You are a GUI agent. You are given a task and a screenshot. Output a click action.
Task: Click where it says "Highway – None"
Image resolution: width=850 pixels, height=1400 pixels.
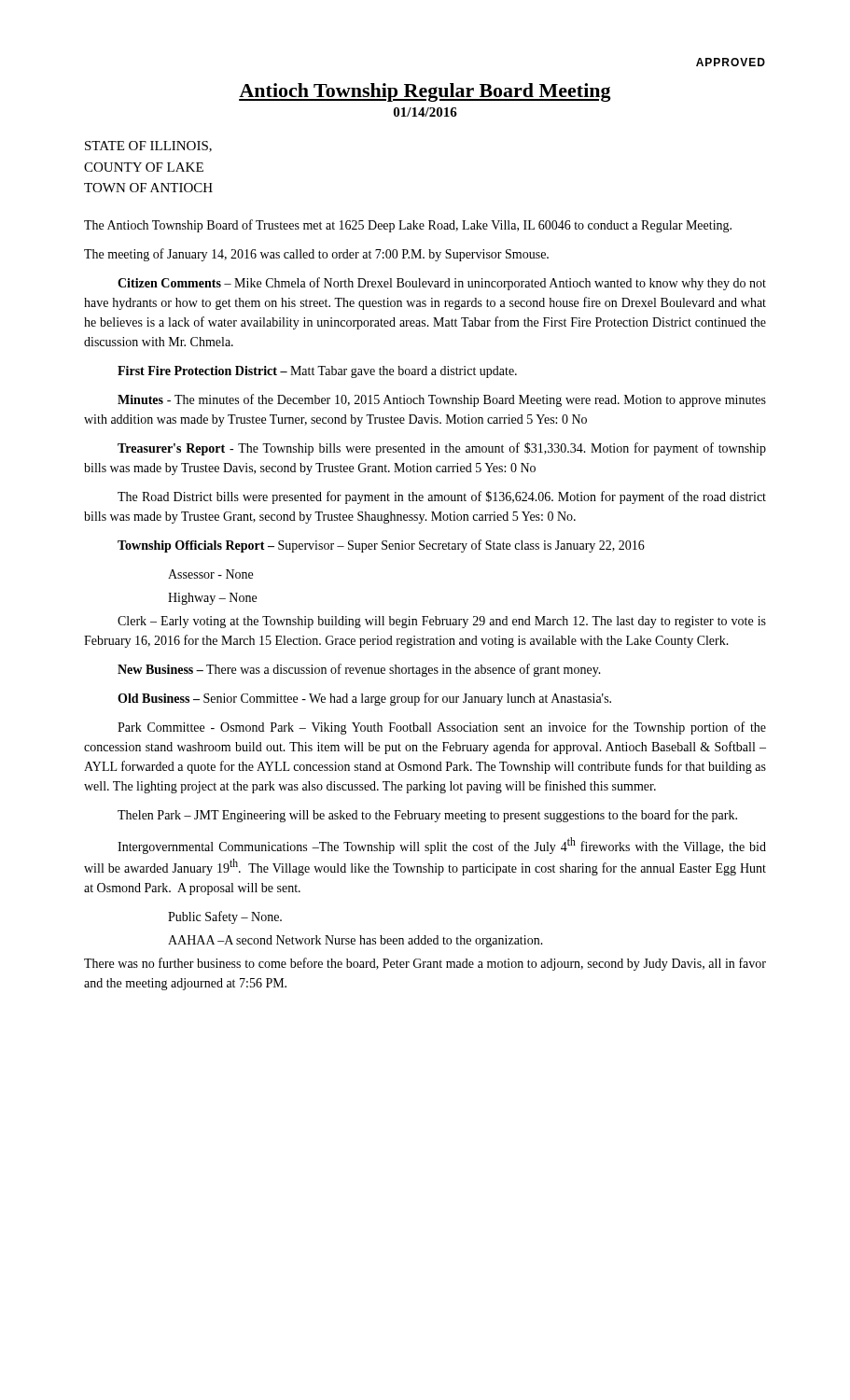point(213,597)
